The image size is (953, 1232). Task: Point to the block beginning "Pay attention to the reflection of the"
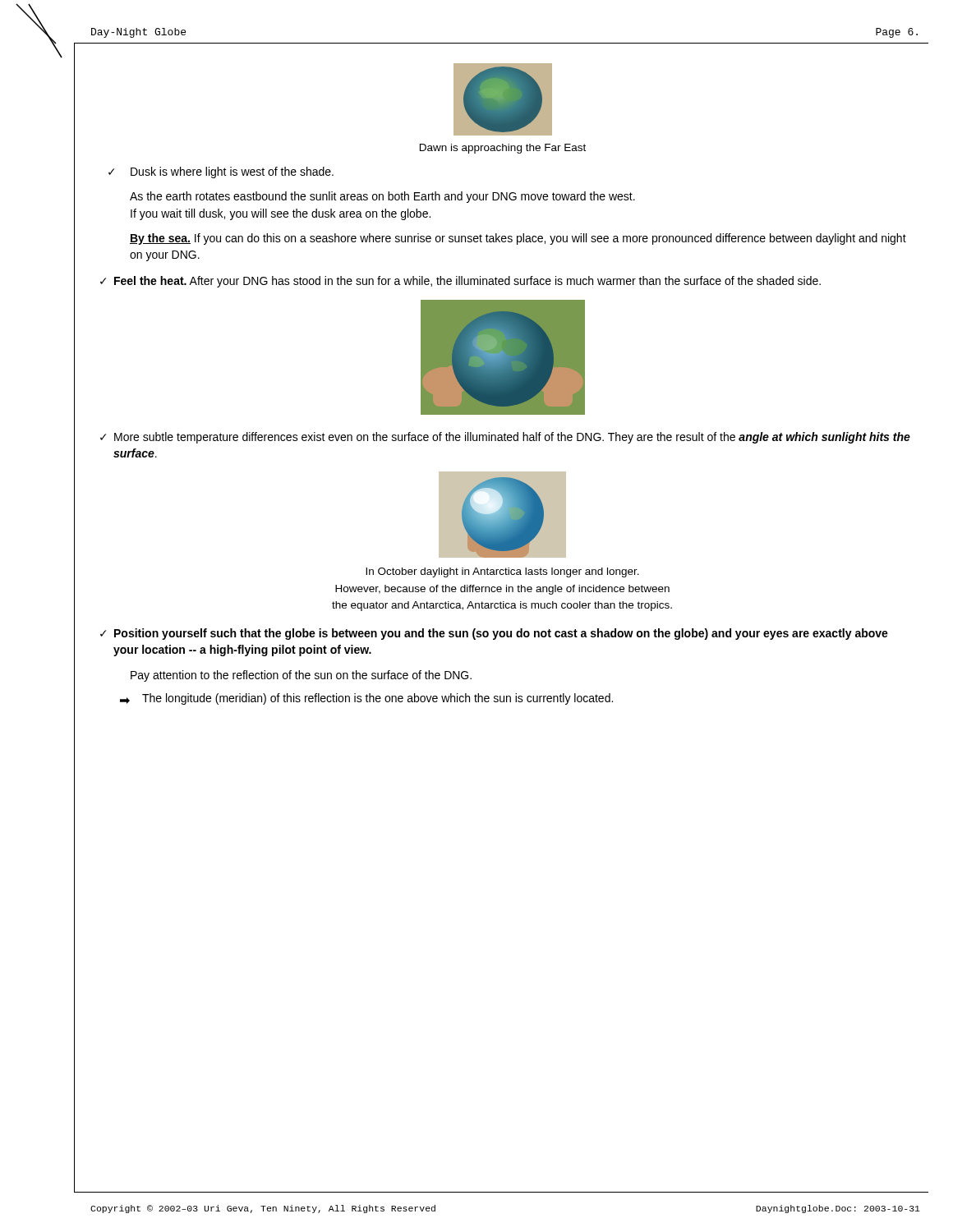click(301, 675)
